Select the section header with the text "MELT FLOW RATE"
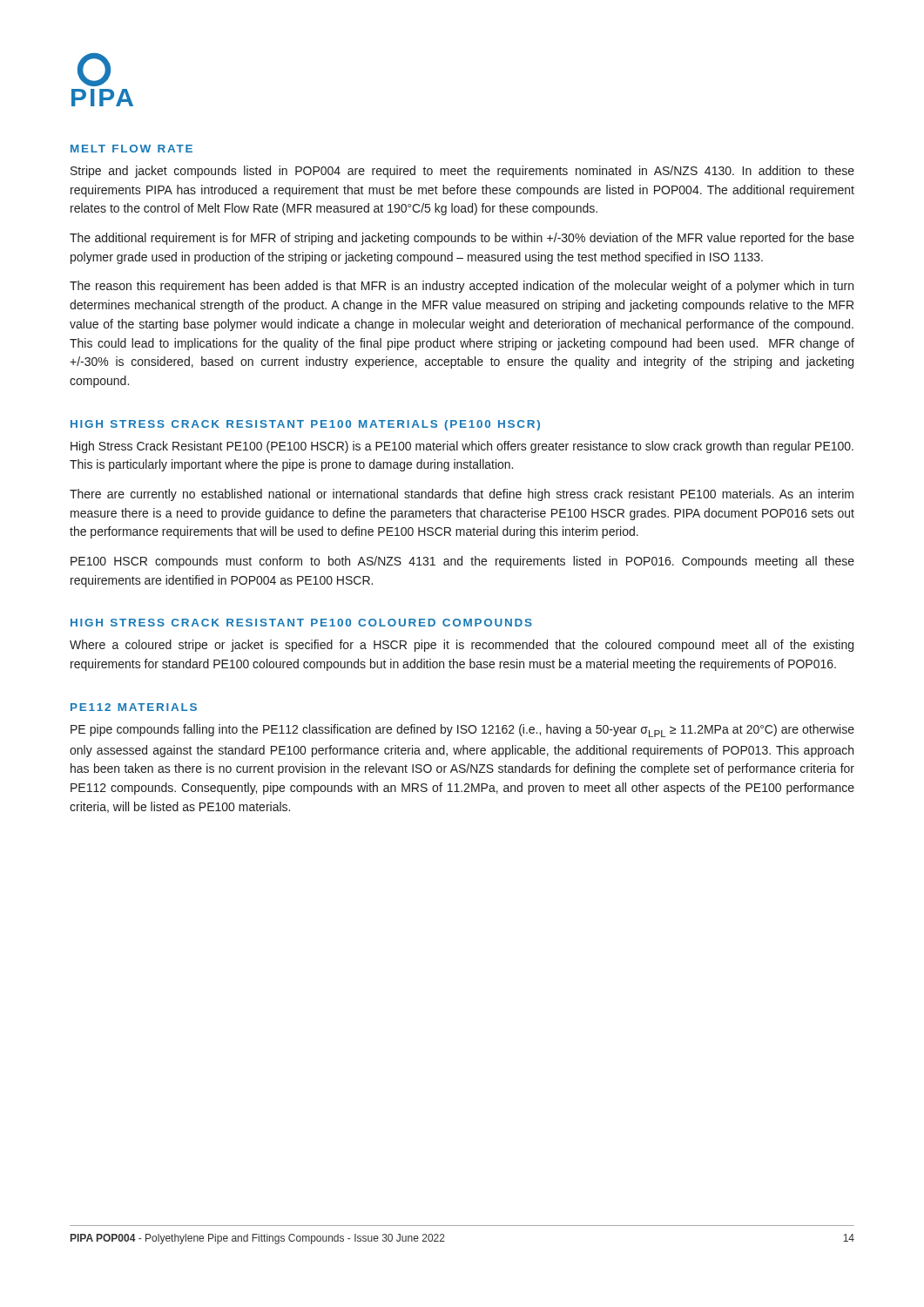 pos(132,149)
